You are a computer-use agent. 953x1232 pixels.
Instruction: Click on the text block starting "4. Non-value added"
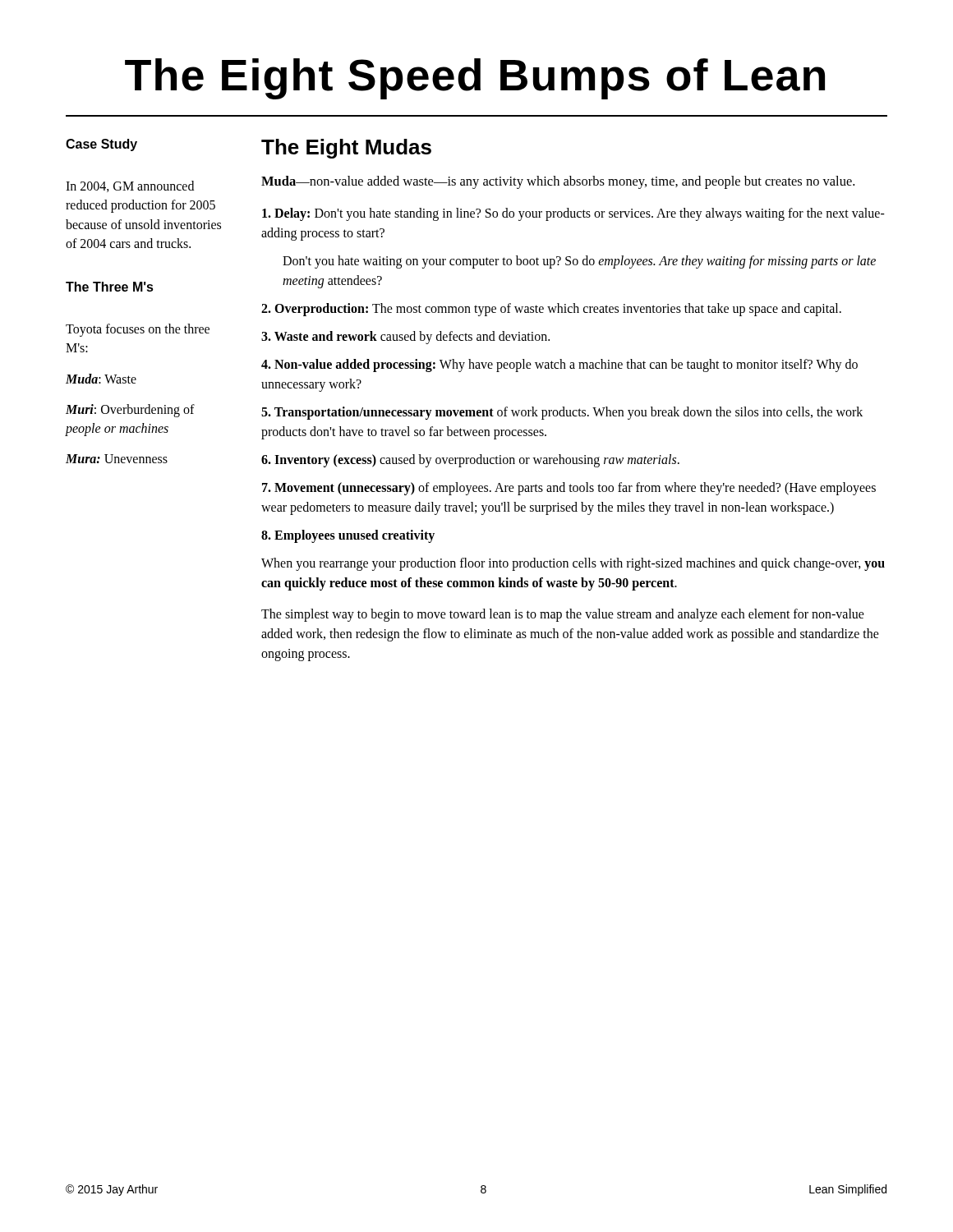coord(574,374)
